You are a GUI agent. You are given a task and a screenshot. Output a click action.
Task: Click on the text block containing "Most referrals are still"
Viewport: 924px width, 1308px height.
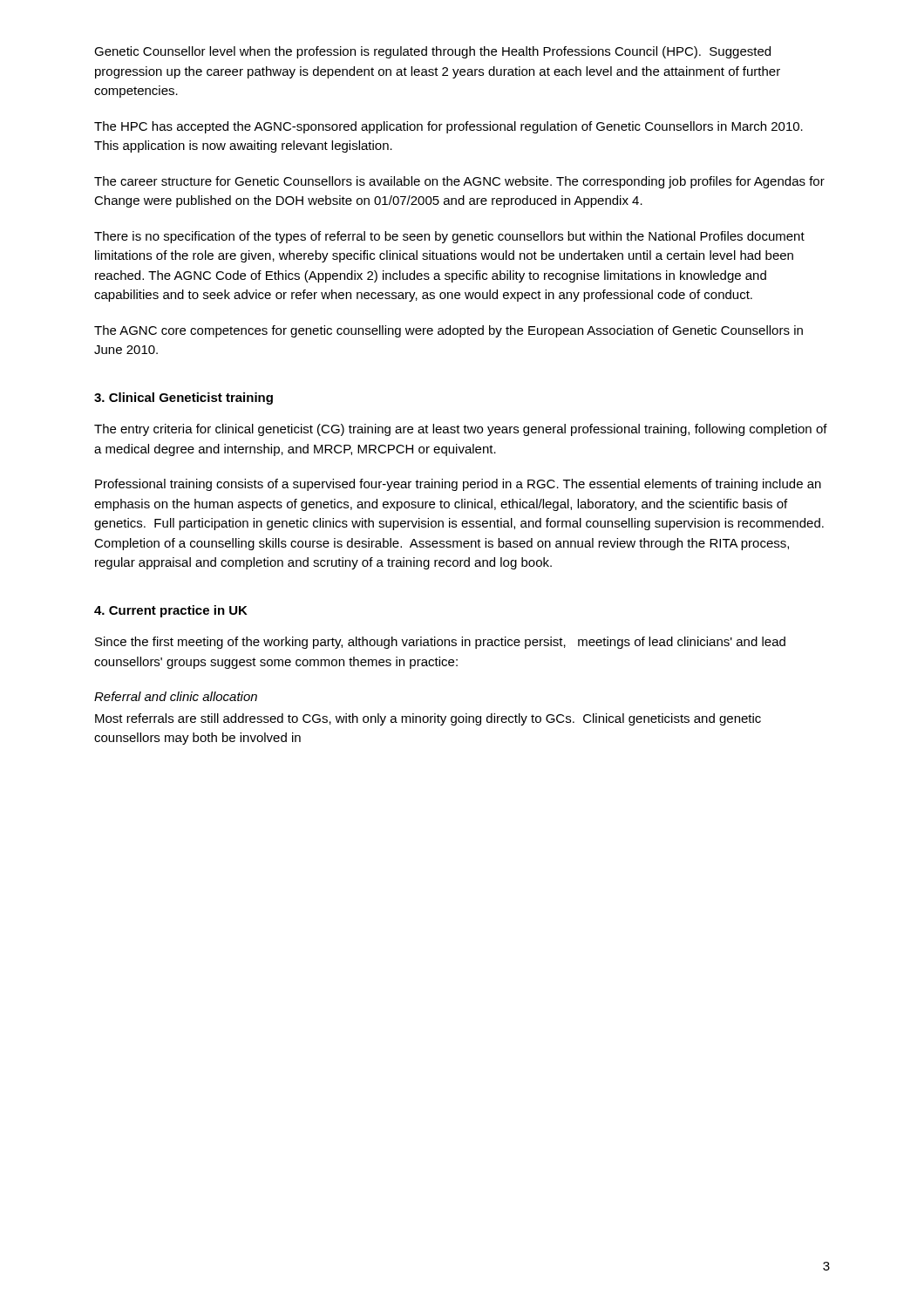[x=428, y=727]
